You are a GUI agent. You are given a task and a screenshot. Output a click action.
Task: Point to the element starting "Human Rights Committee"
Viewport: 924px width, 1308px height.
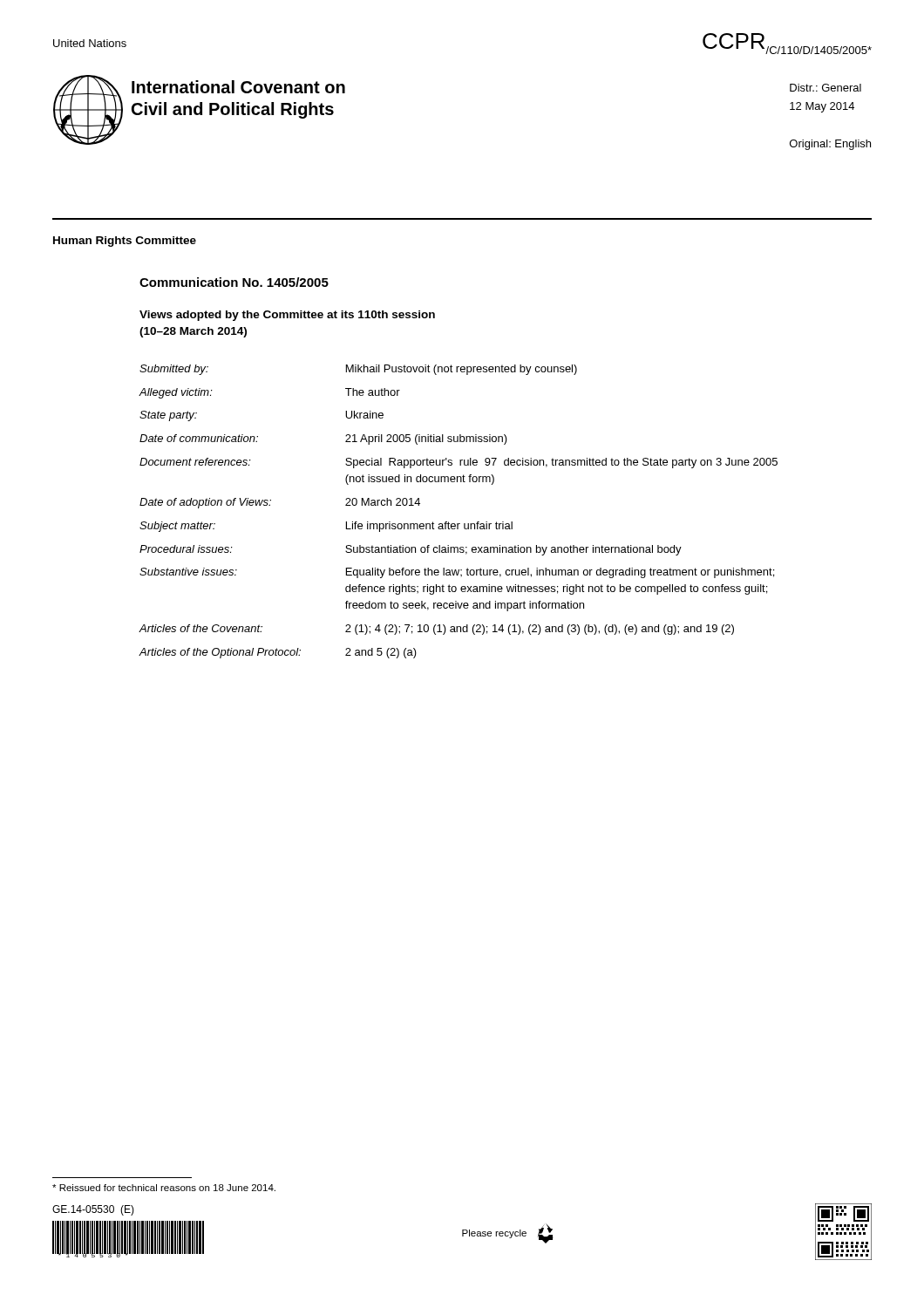pyautogui.click(x=124, y=240)
